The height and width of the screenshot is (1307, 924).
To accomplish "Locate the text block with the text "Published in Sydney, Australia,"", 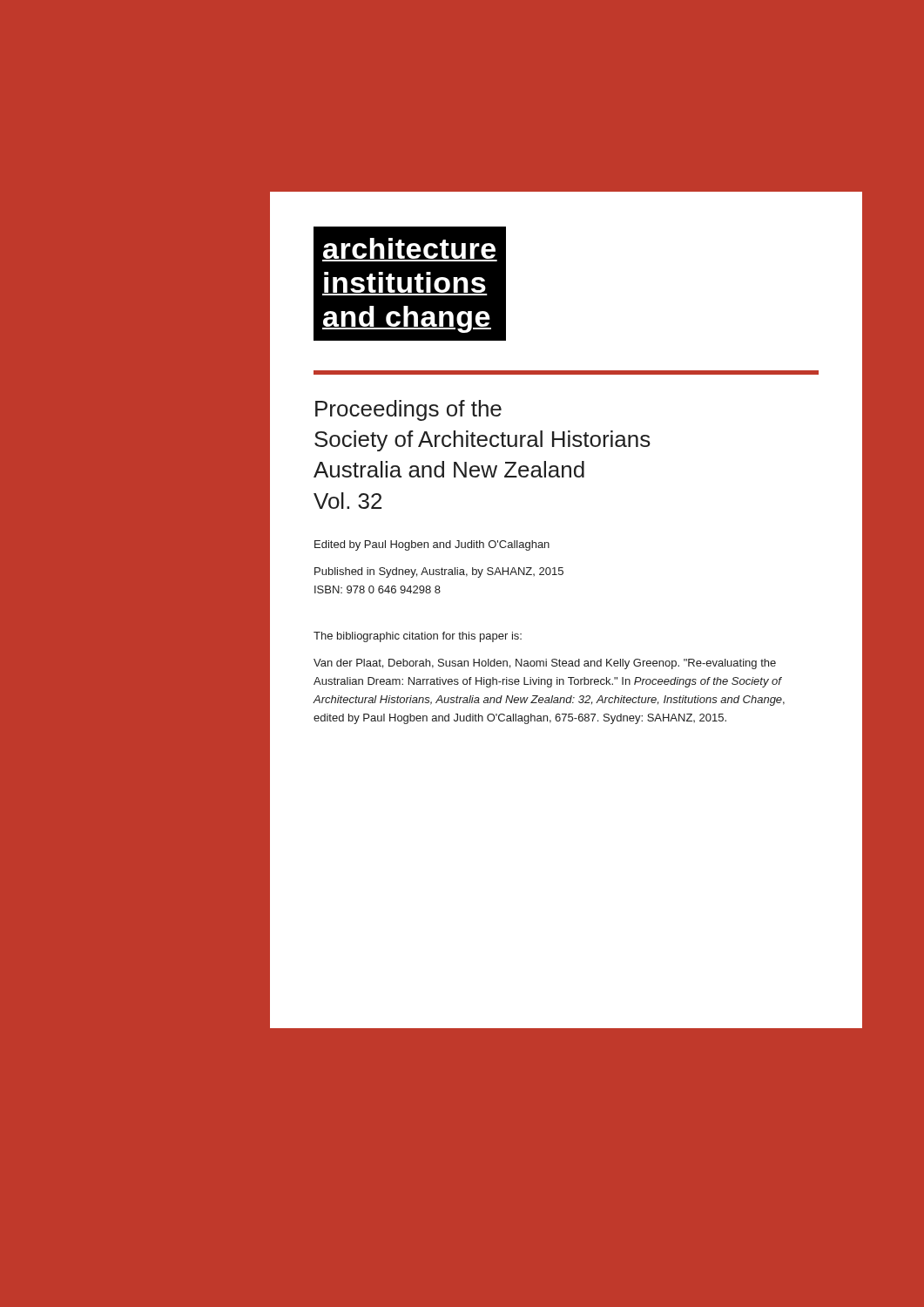I will tap(439, 580).
